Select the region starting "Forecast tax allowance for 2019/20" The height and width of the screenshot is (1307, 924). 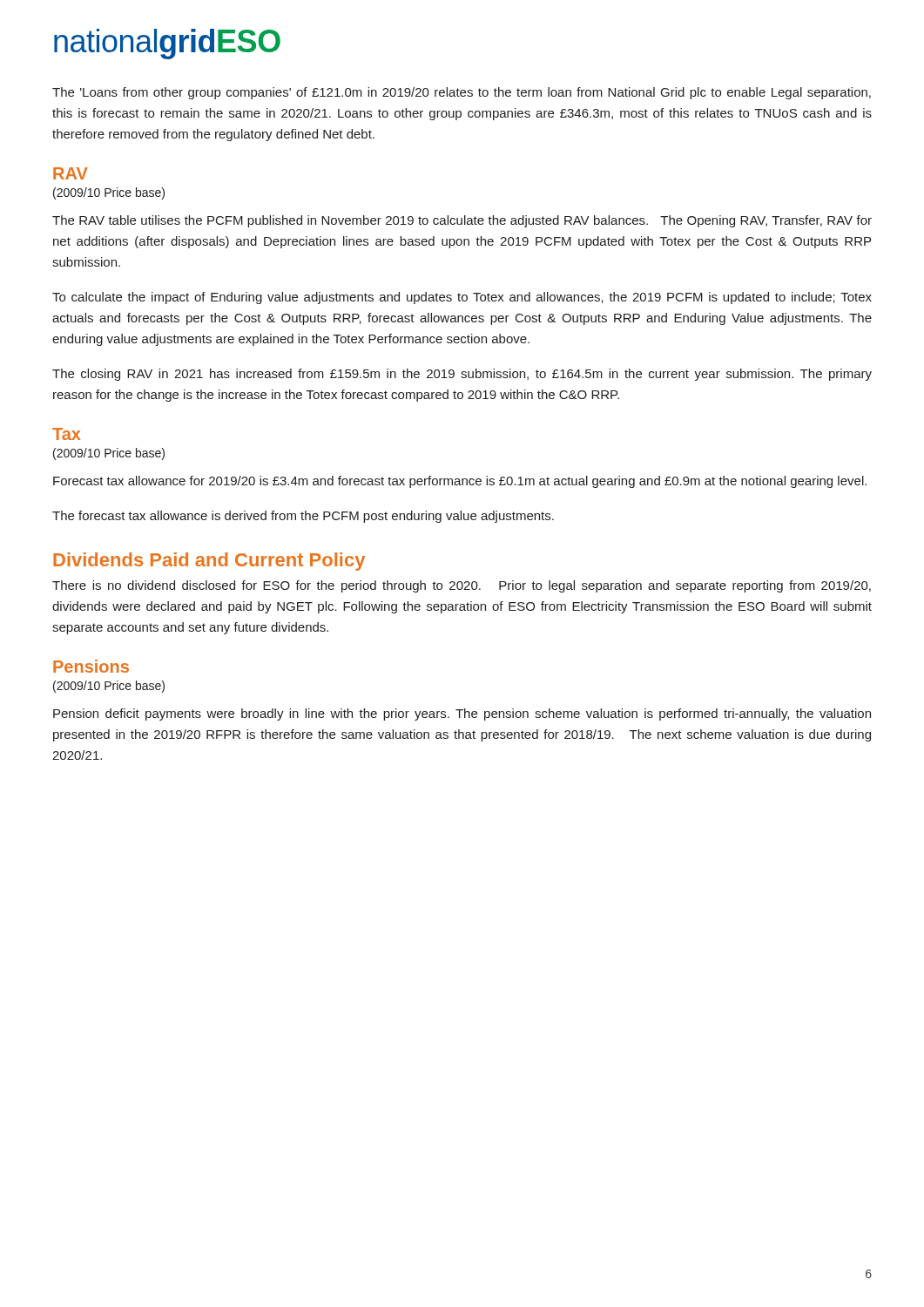click(460, 481)
